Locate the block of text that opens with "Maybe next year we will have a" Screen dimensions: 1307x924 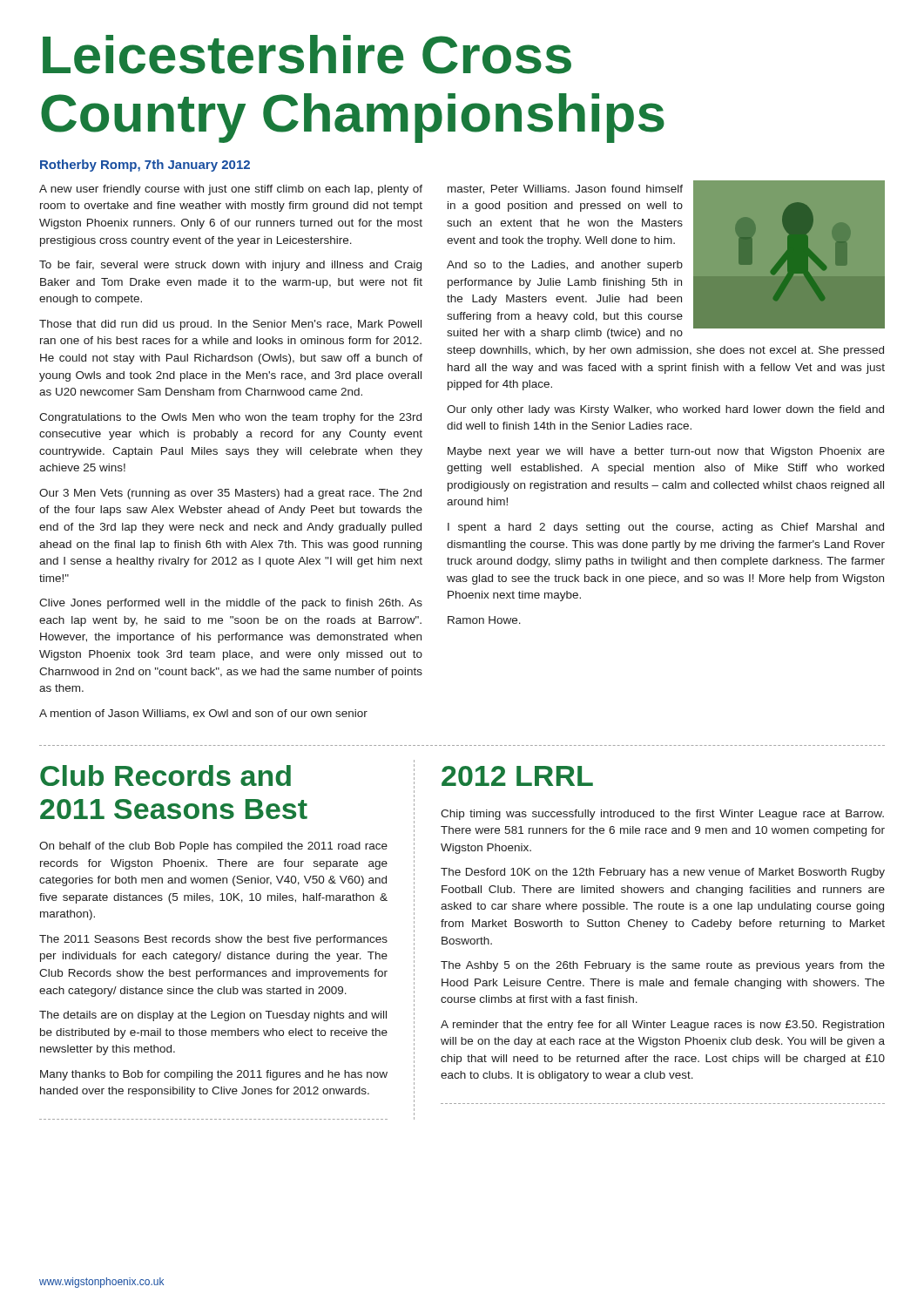point(666,477)
